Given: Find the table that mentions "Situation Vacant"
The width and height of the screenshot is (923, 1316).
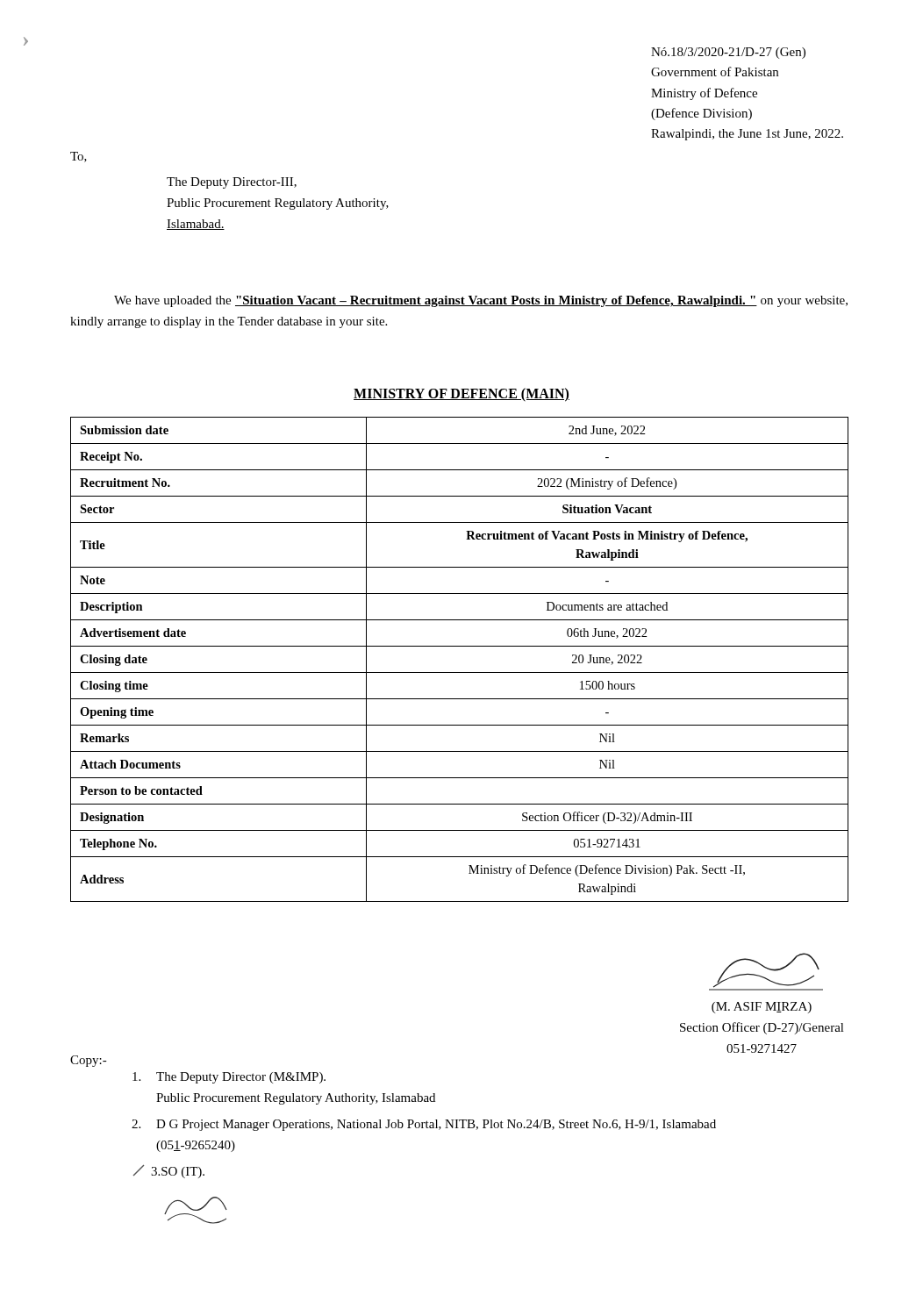Looking at the screenshot, I should coord(459,659).
